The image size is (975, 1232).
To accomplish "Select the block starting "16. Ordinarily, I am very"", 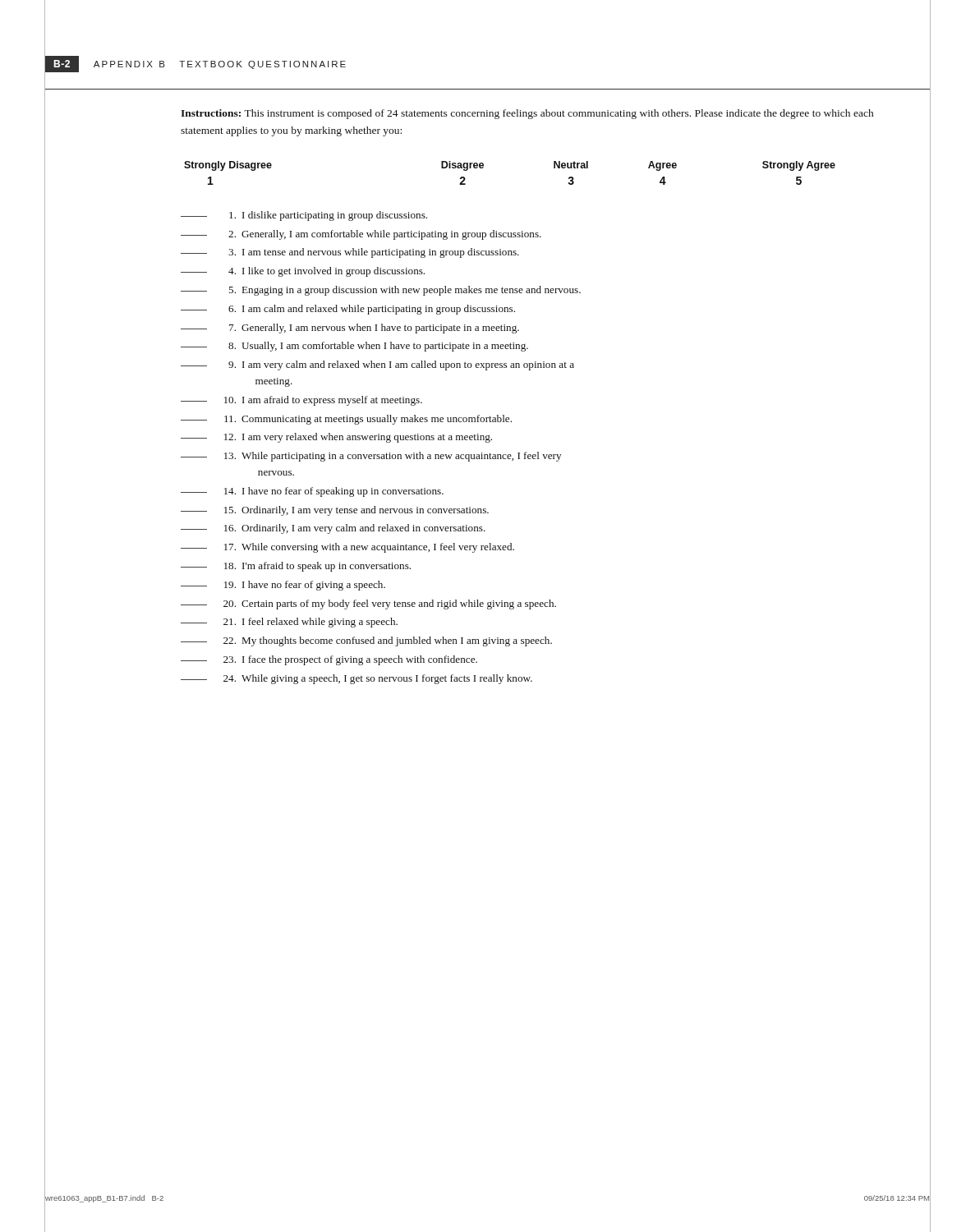I will tap(333, 529).
